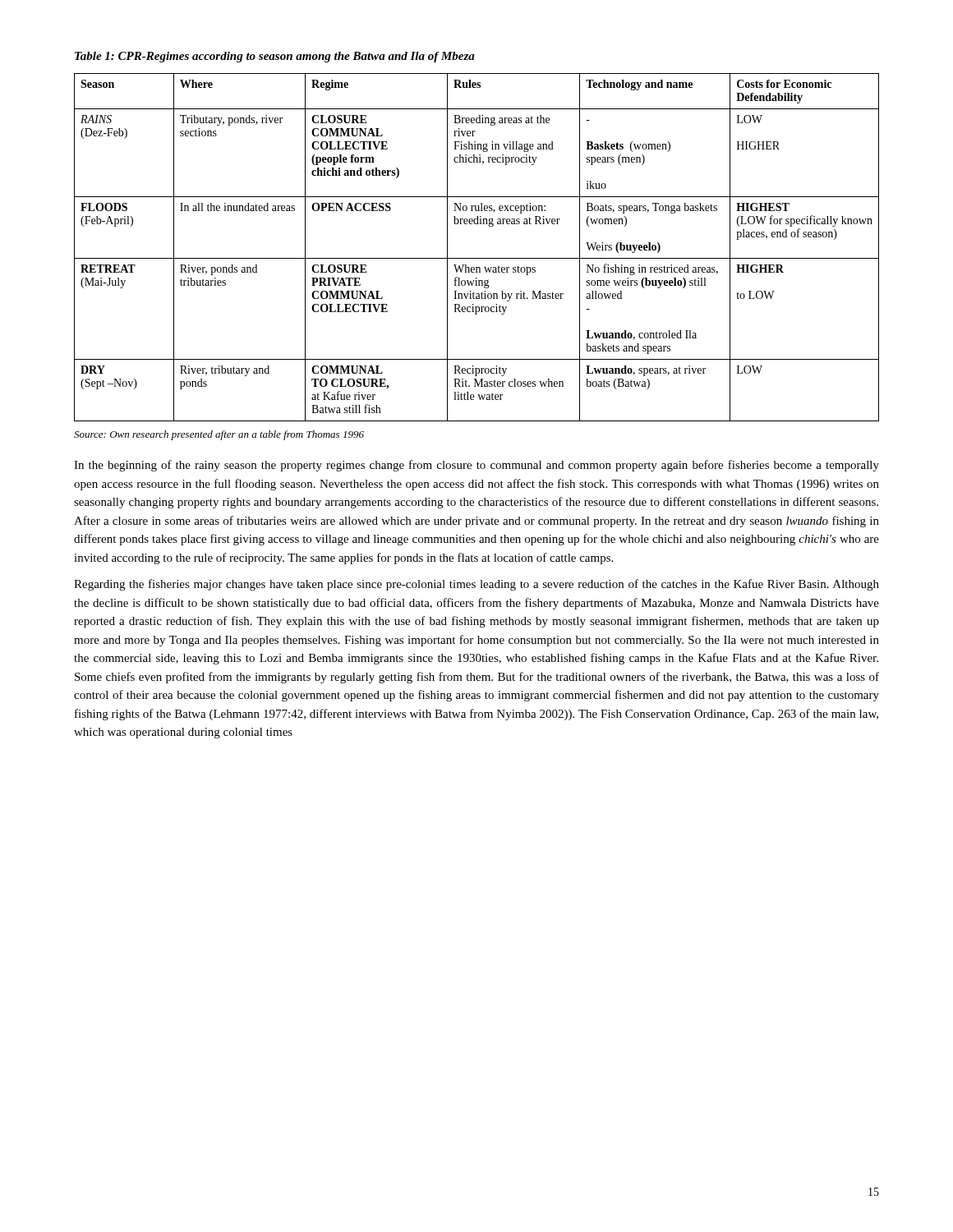Point to the passage starting "Source: Own research"
This screenshot has width=953, height=1232.
point(219,434)
